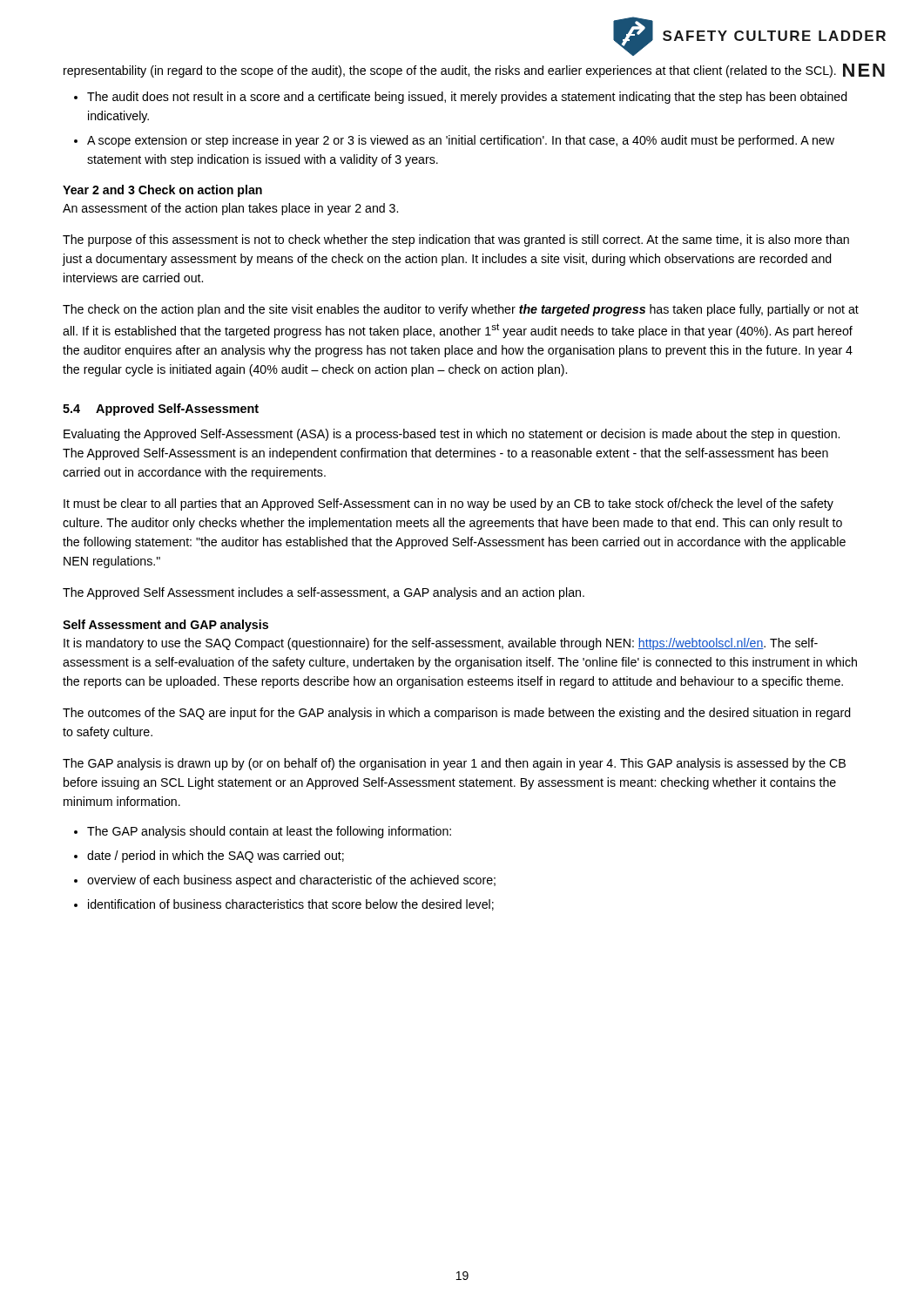Navigate to the text starting "An assessment of the"

[x=231, y=208]
